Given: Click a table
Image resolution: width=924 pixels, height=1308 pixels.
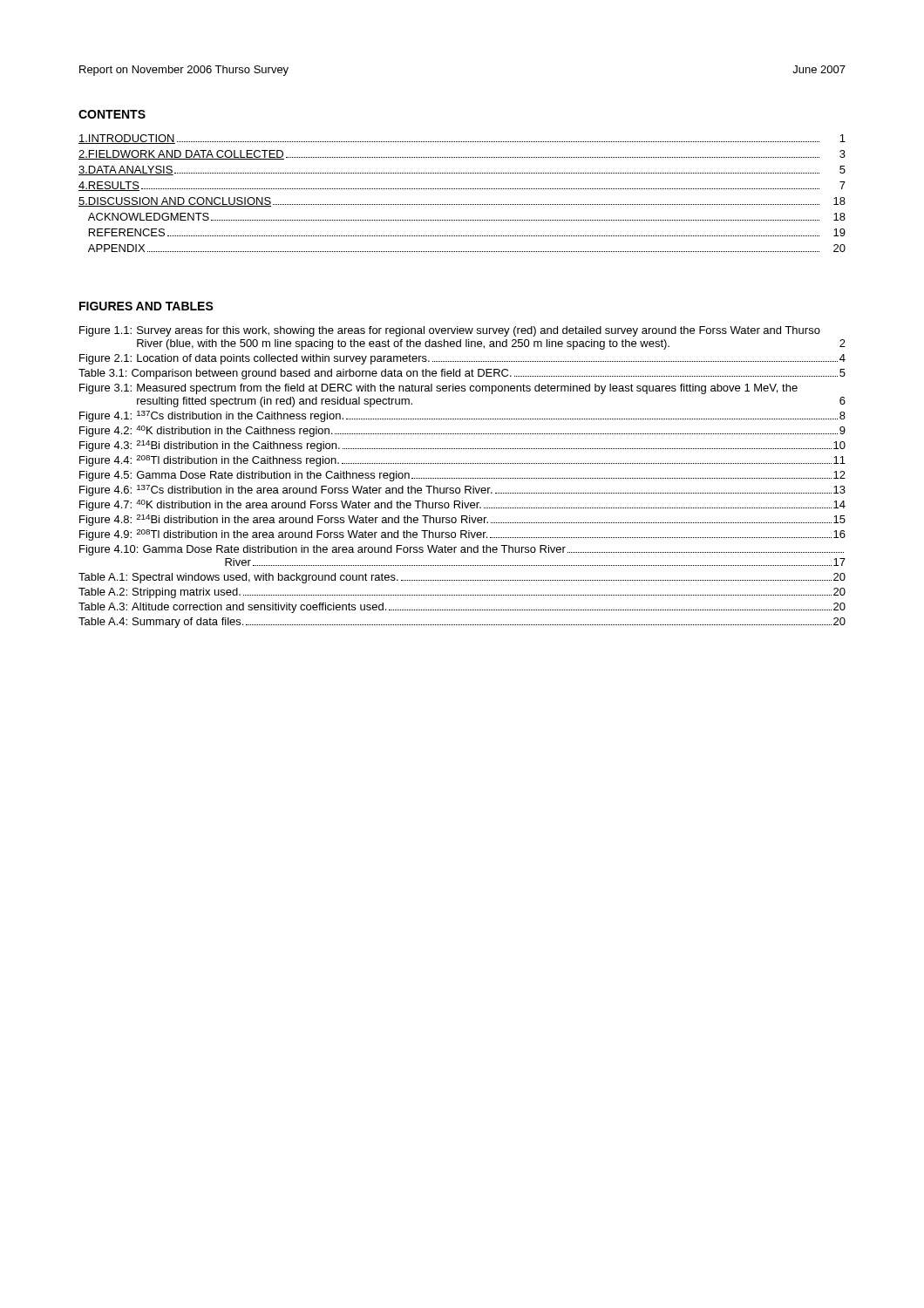Looking at the screenshot, I should pos(462,193).
